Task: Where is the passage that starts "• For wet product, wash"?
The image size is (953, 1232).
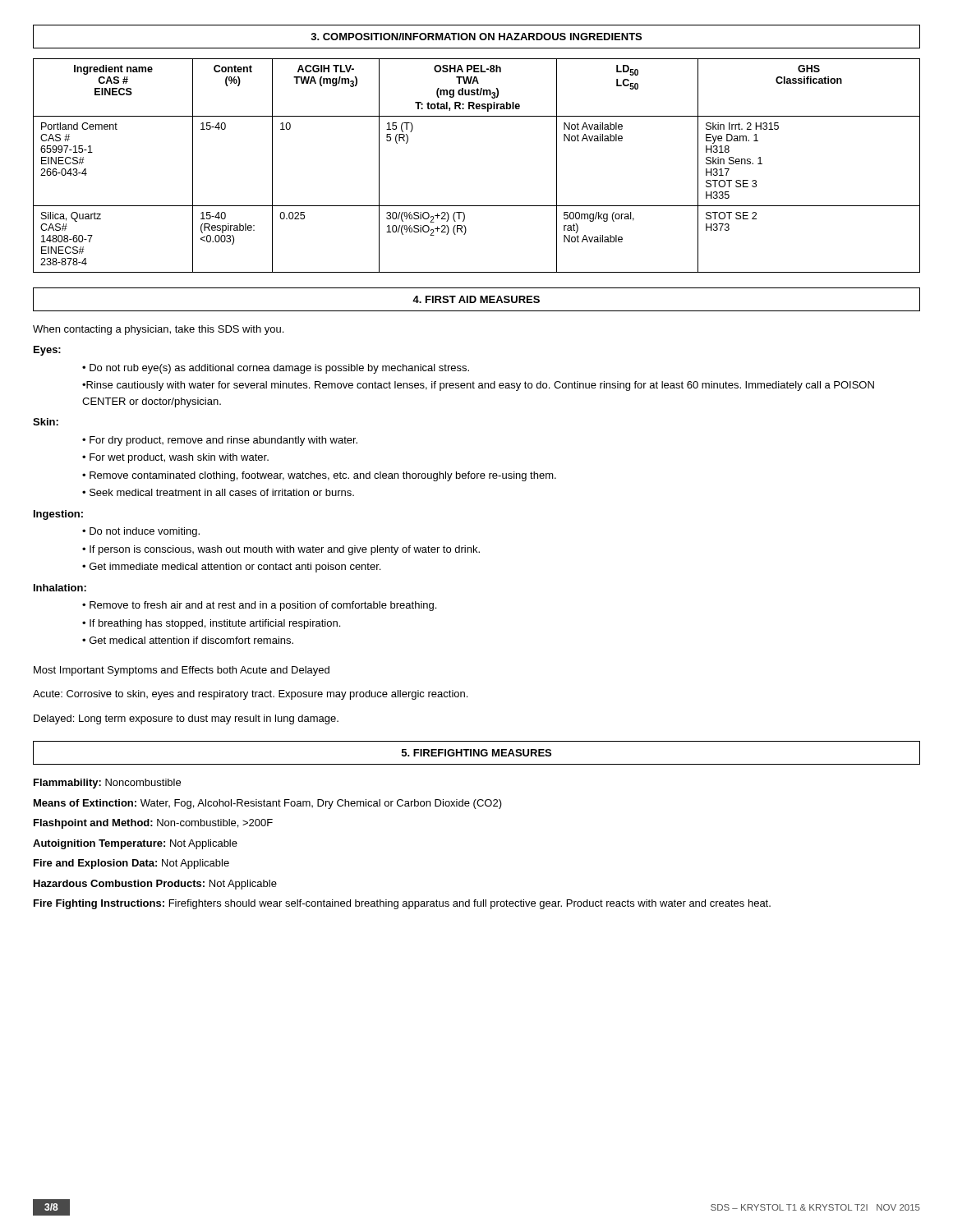Action: (x=176, y=457)
